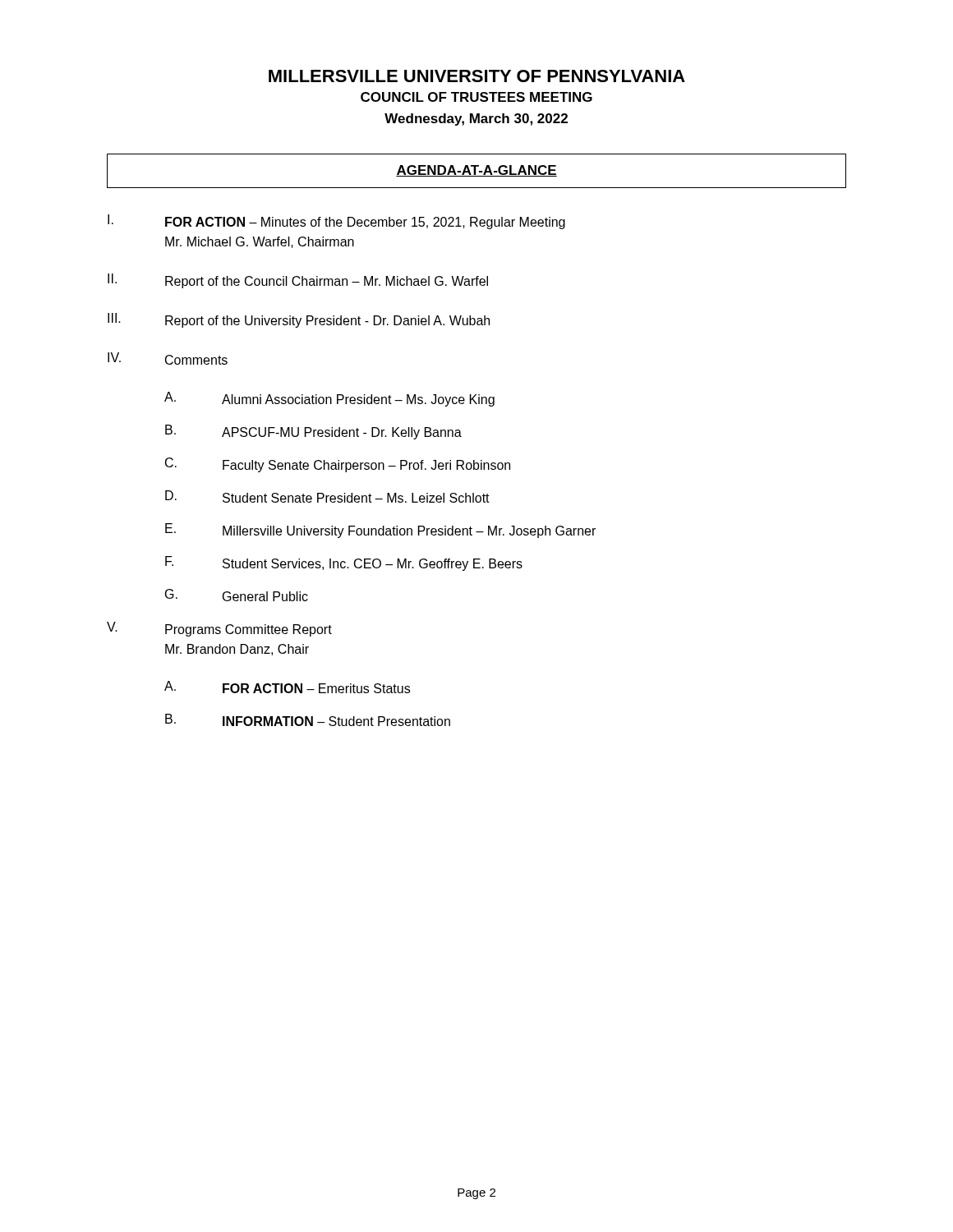953x1232 pixels.
Task: Locate the text "IV. Comments"
Action: click(x=168, y=359)
